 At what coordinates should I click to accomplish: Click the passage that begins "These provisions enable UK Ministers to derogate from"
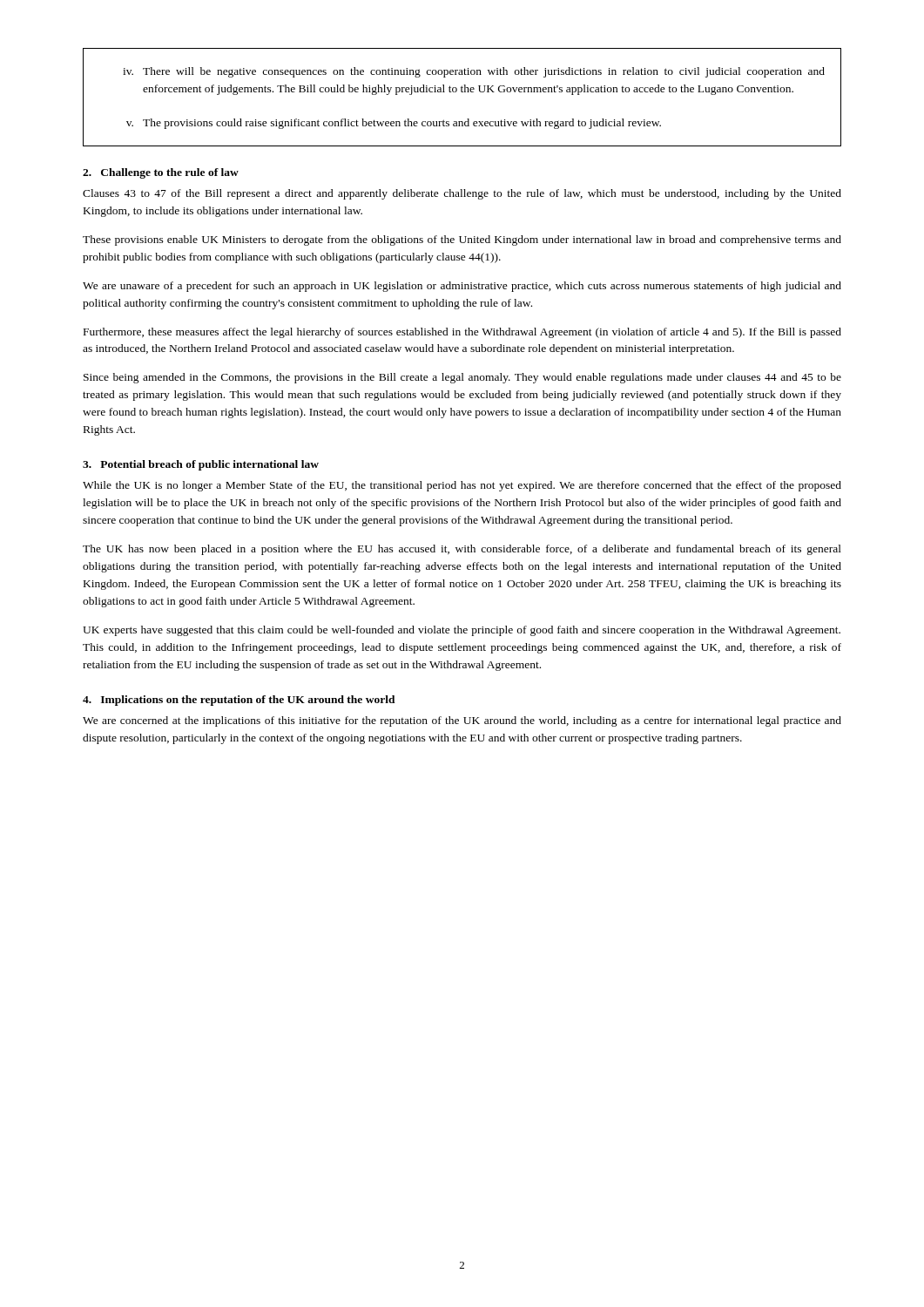pos(462,248)
